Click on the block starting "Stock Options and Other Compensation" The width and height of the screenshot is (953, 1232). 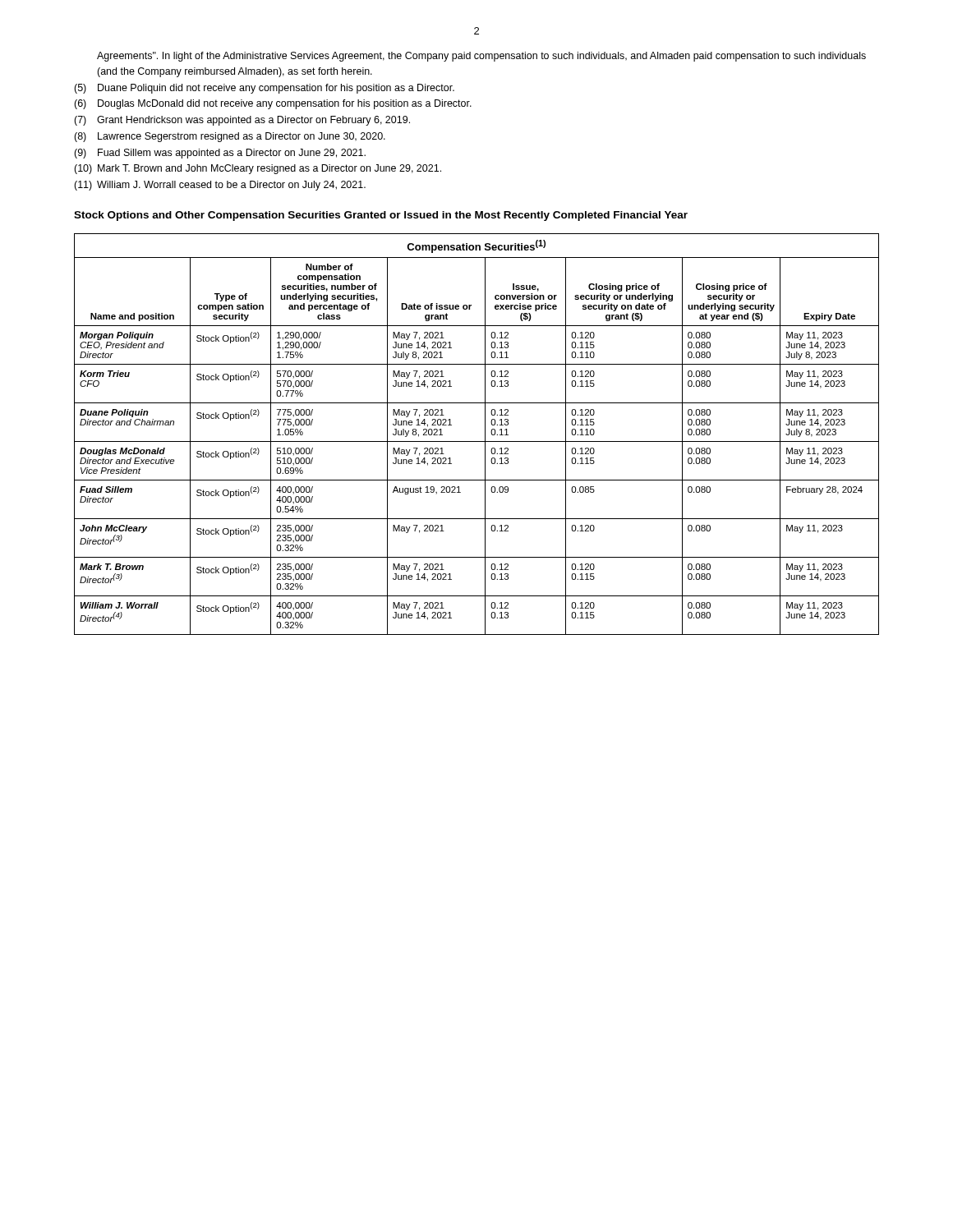coord(381,215)
